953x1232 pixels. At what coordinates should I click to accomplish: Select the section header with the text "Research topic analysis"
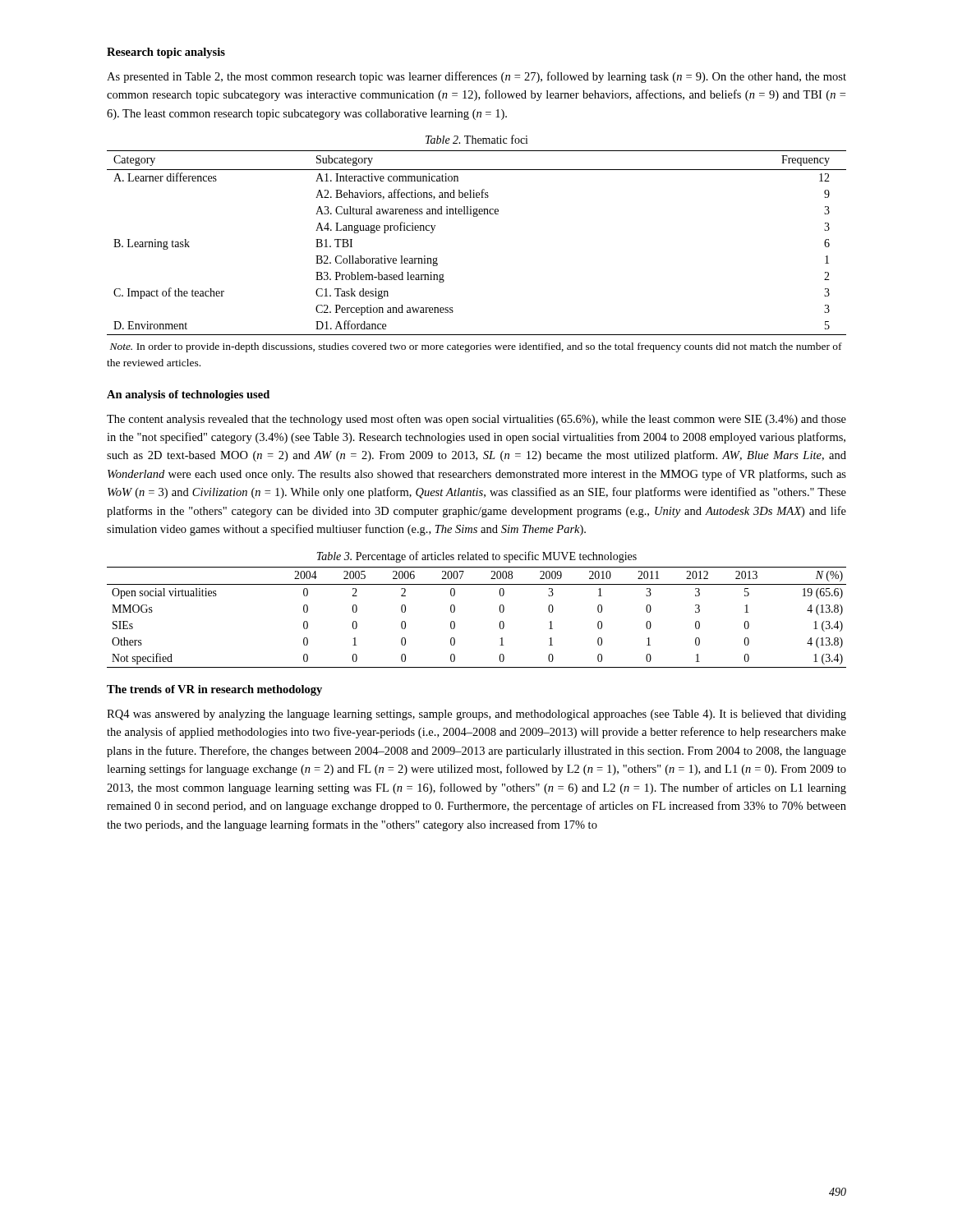click(166, 52)
